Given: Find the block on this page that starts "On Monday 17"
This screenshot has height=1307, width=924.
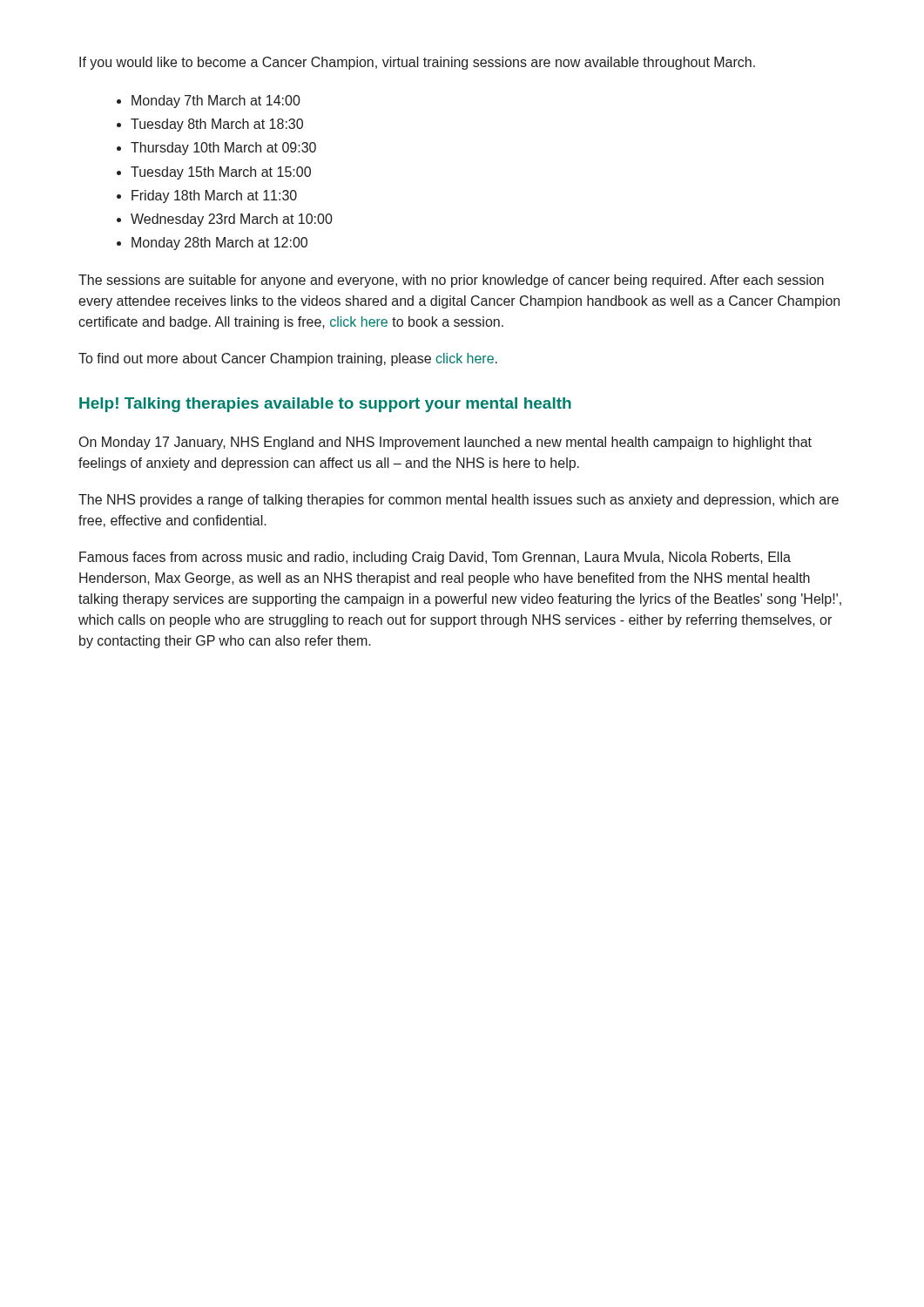Looking at the screenshot, I should click(445, 453).
